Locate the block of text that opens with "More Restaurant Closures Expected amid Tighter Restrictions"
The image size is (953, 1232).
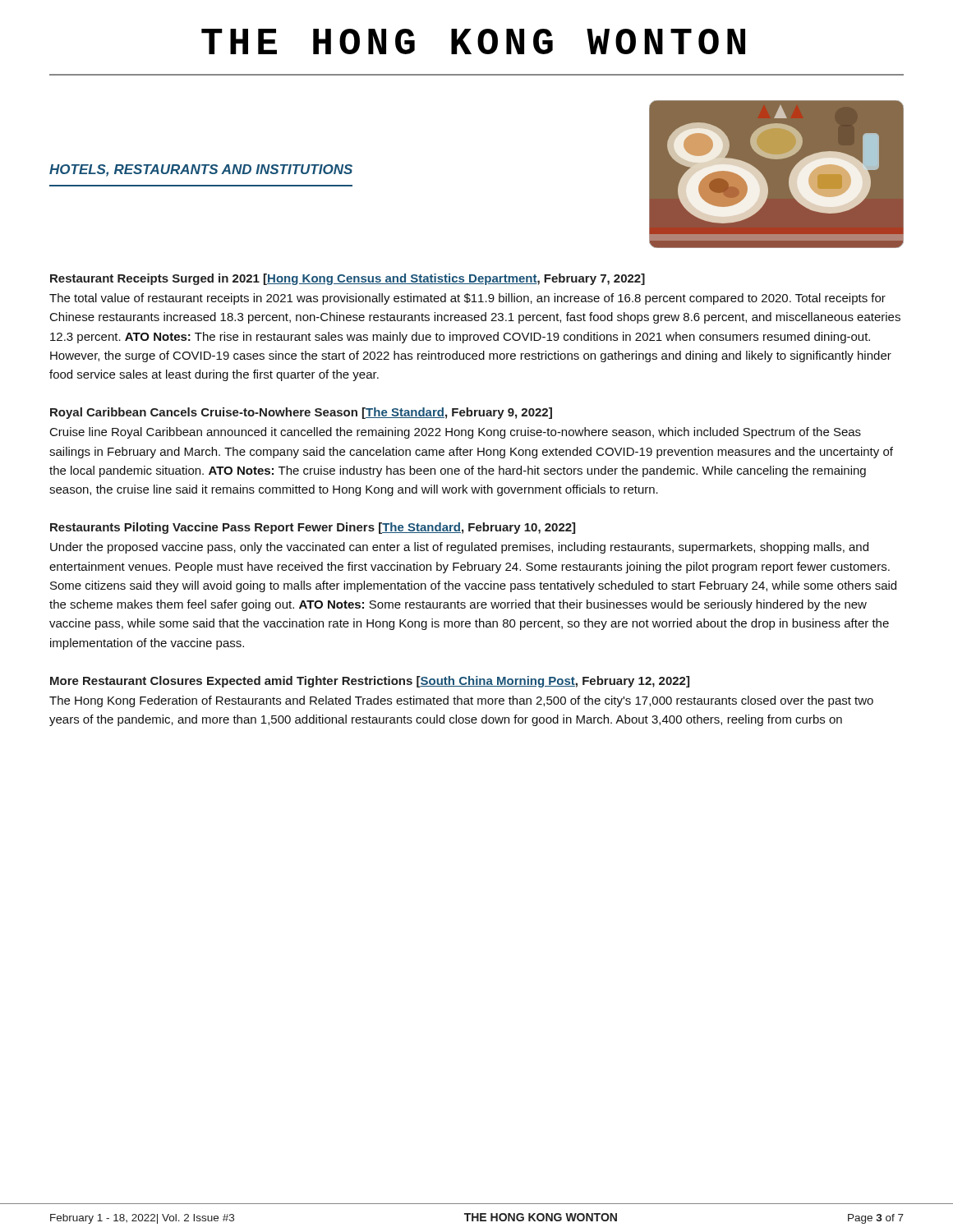coord(476,701)
